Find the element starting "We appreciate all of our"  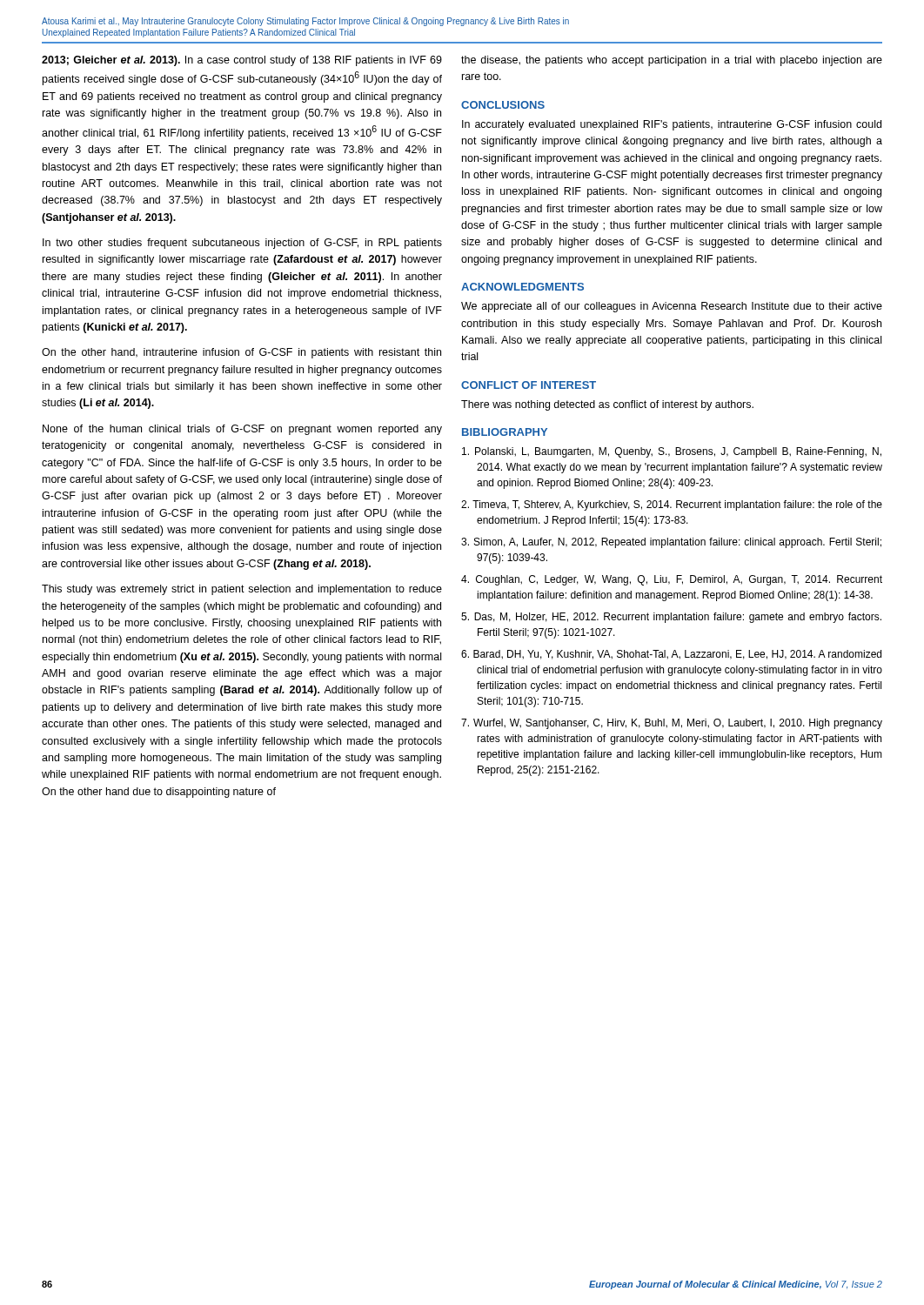pos(672,332)
